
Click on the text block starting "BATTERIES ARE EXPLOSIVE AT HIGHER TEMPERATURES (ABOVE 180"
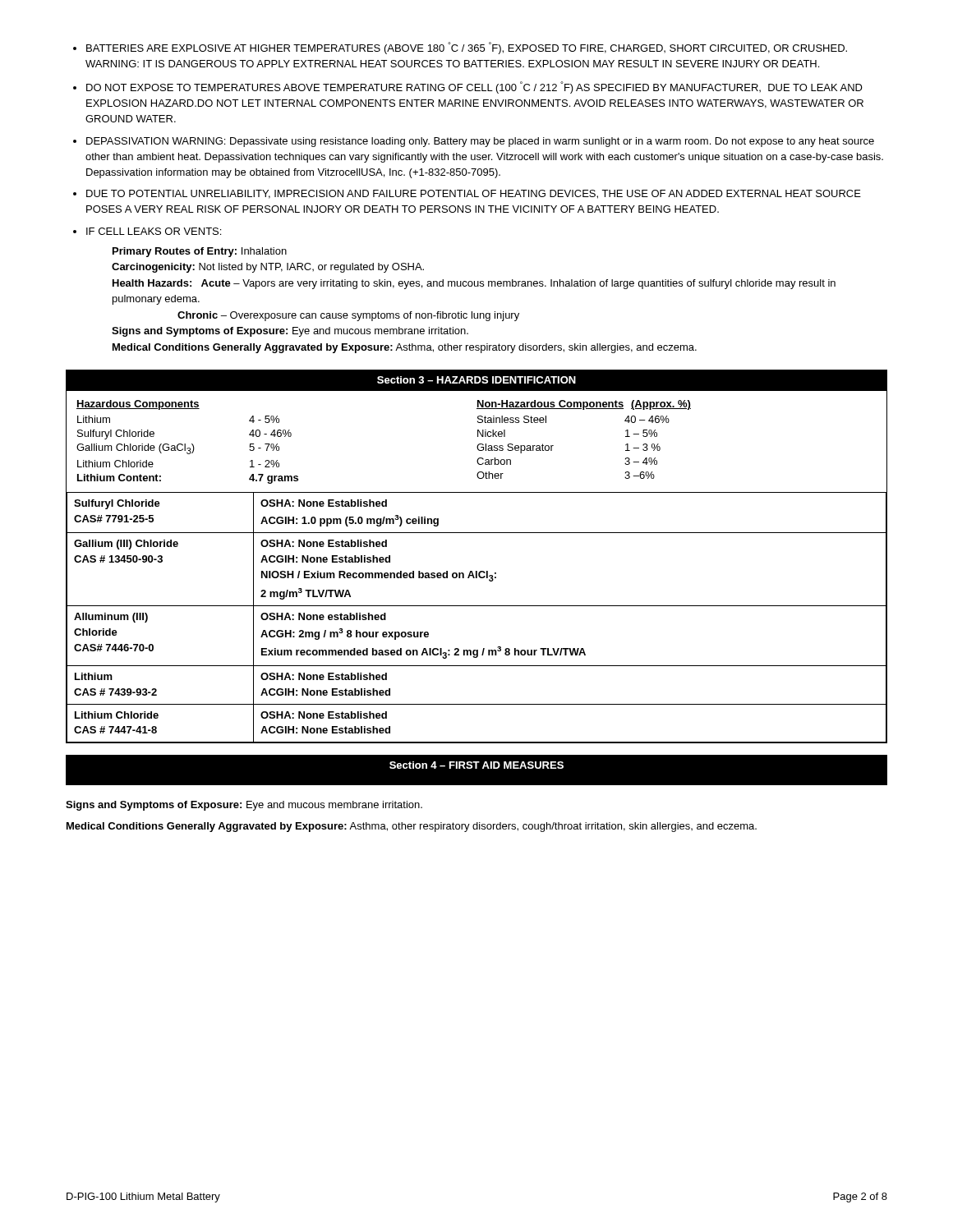point(486,56)
